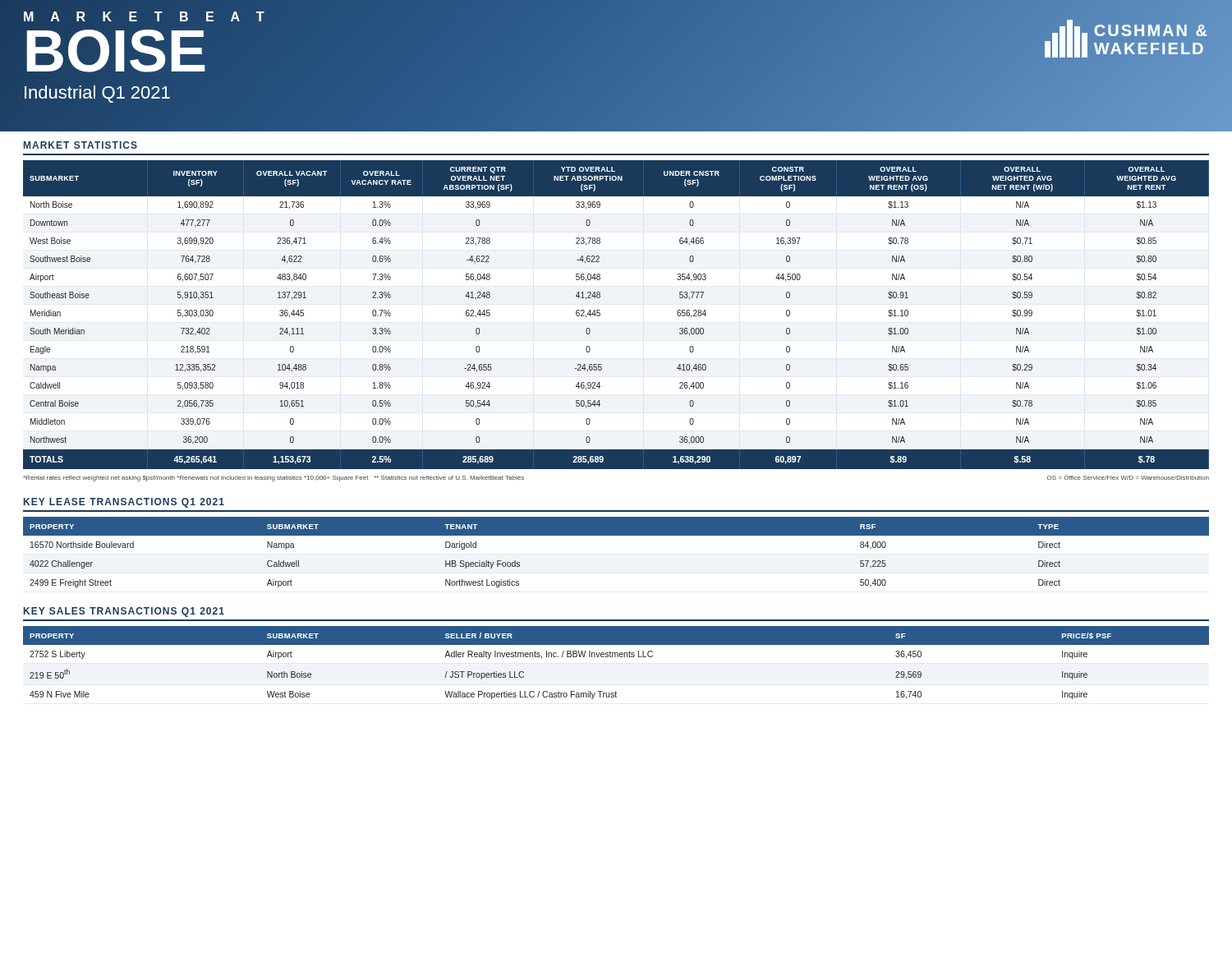Locate the table with the text "HB Specialty Foods"
The image size is (1232, 953).
tap(616, 555)
